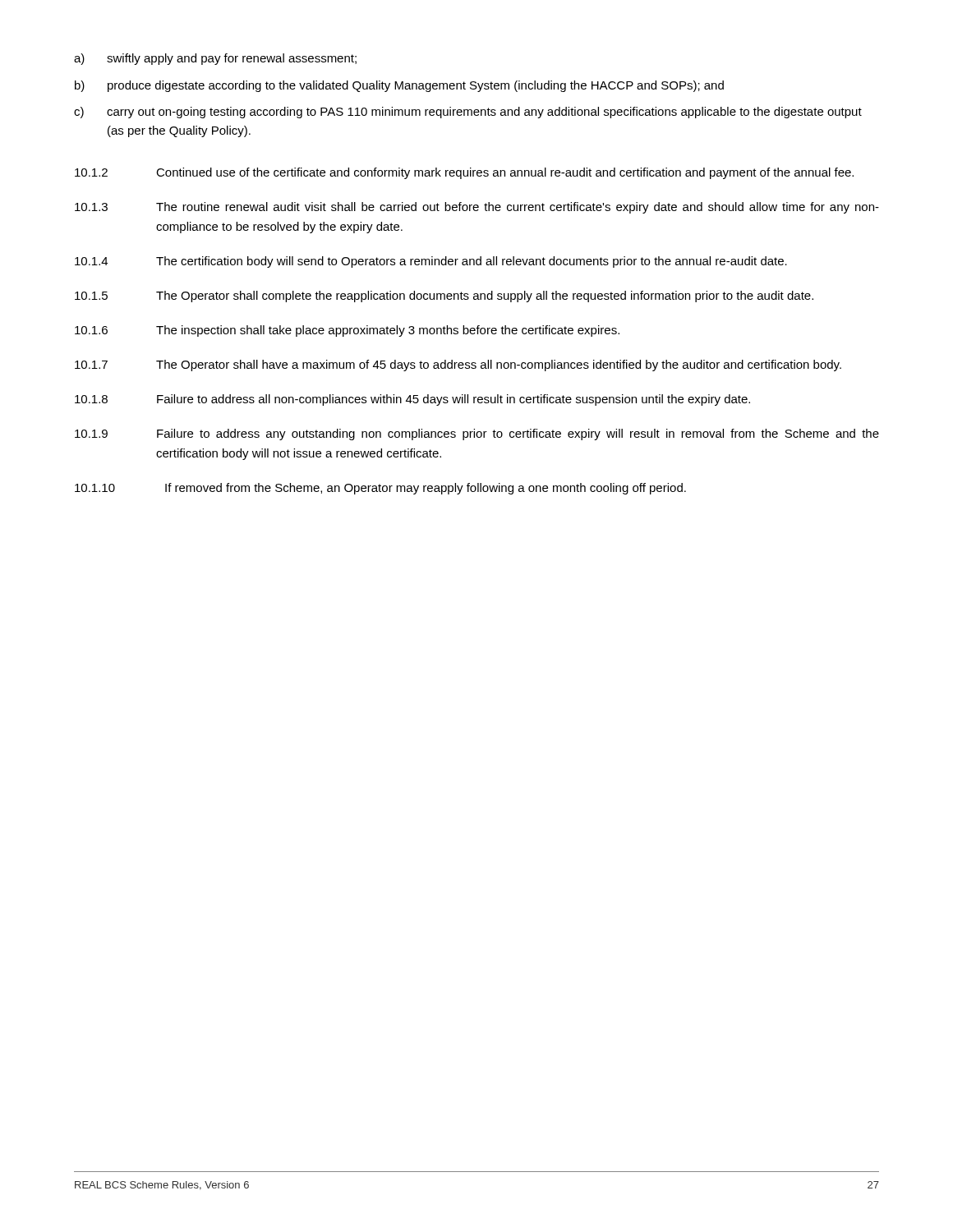The image size is (953, 1232).
Task: Find the passage starting "1.2 Continued use of"
Action: tap(476, 172)
